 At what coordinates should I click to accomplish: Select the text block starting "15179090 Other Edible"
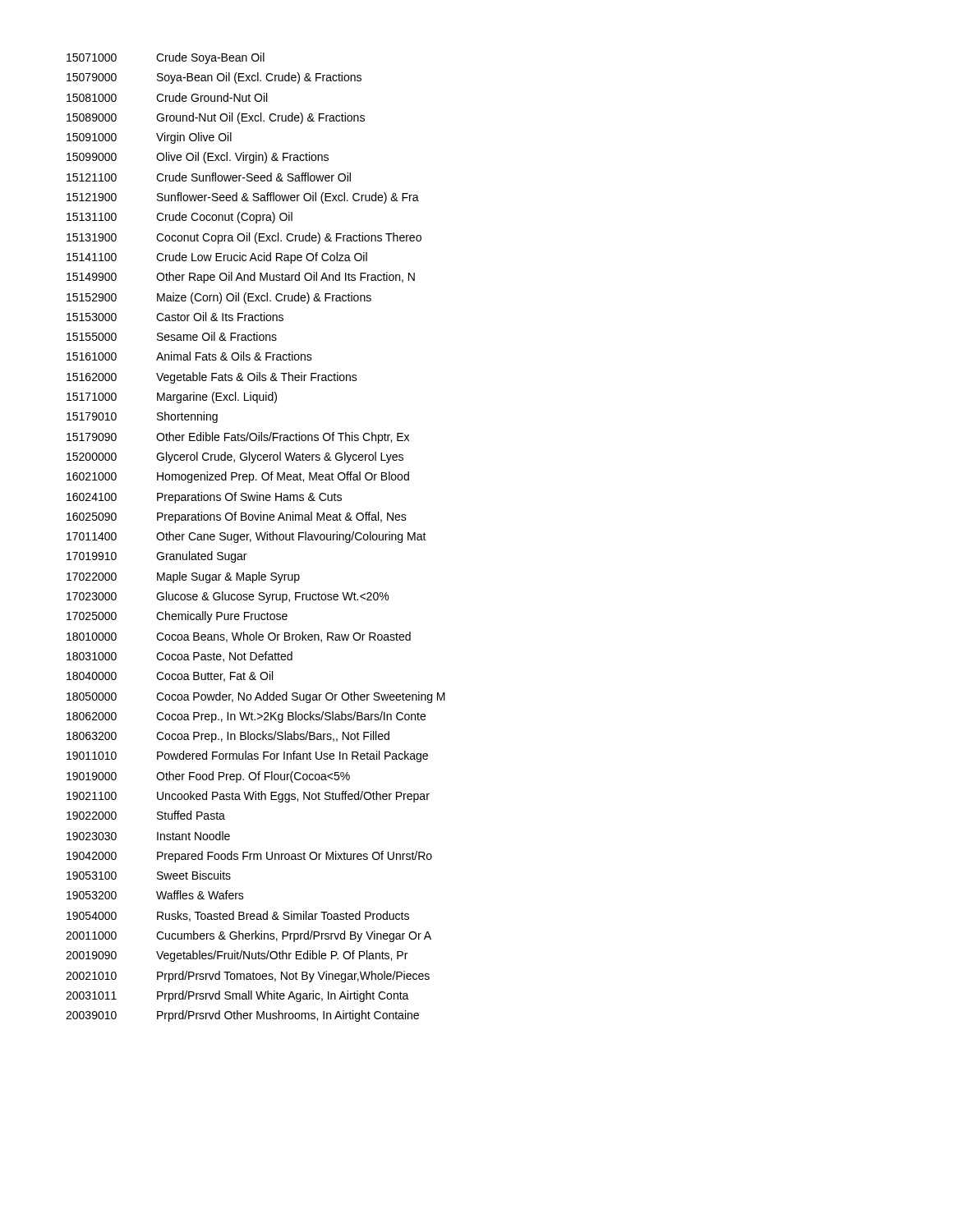tap(238, 437)
